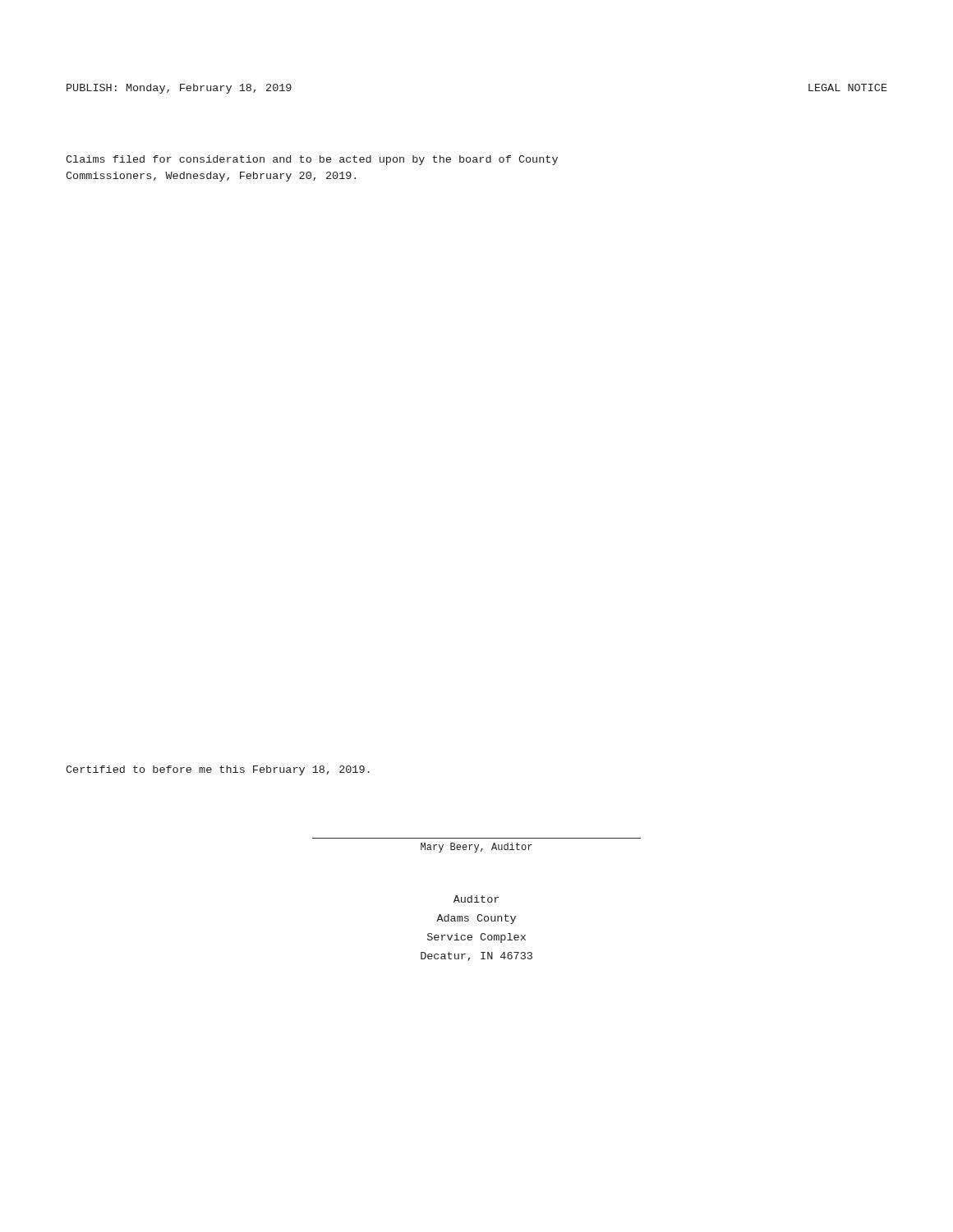Locate the element starting "Auditor Adams County Service Complex Decatur,"
The width and height of the screenshot is (953, 1232).
(476, 928)
